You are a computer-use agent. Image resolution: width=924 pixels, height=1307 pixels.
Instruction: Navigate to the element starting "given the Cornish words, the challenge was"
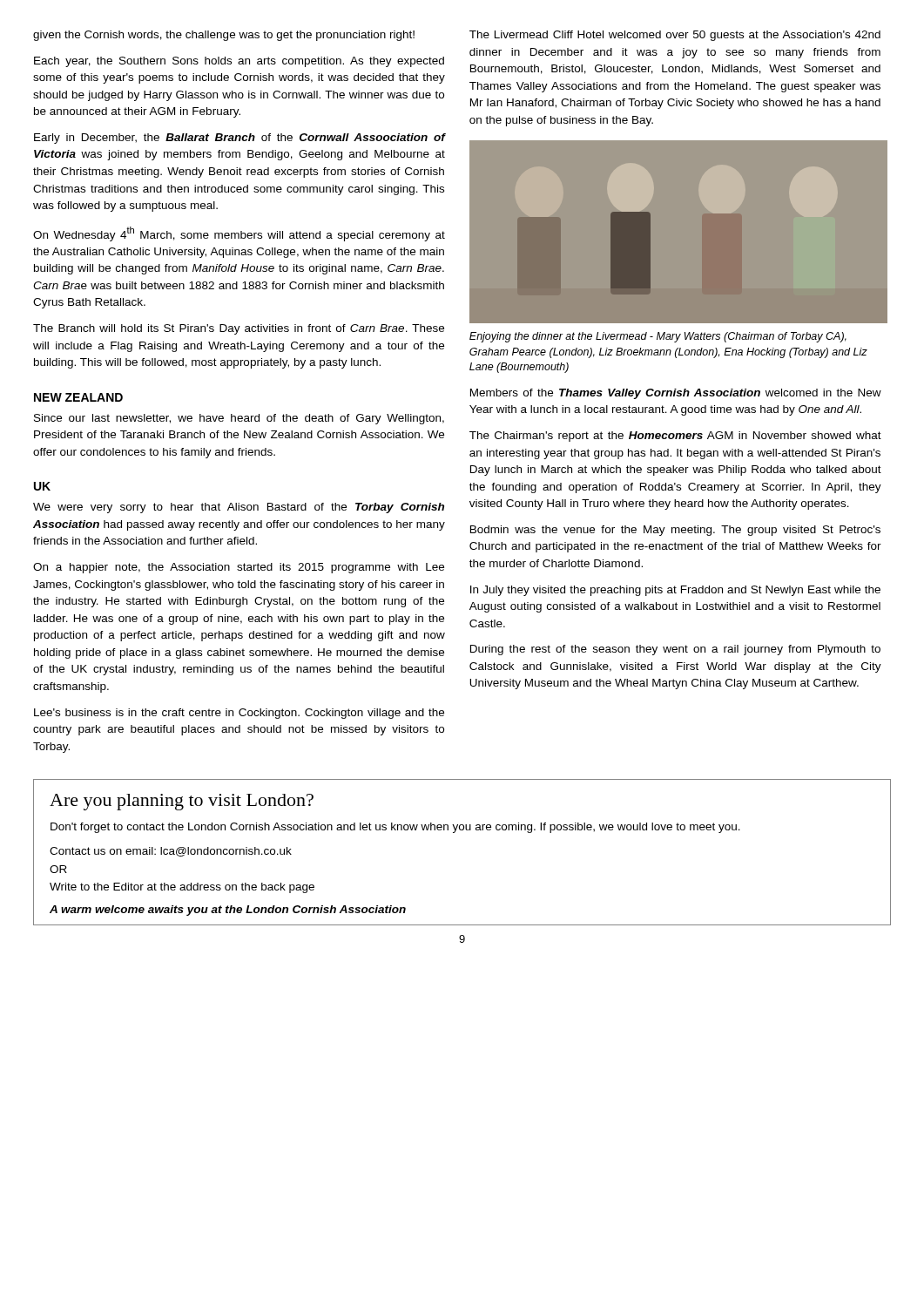(x=224, y=34)
